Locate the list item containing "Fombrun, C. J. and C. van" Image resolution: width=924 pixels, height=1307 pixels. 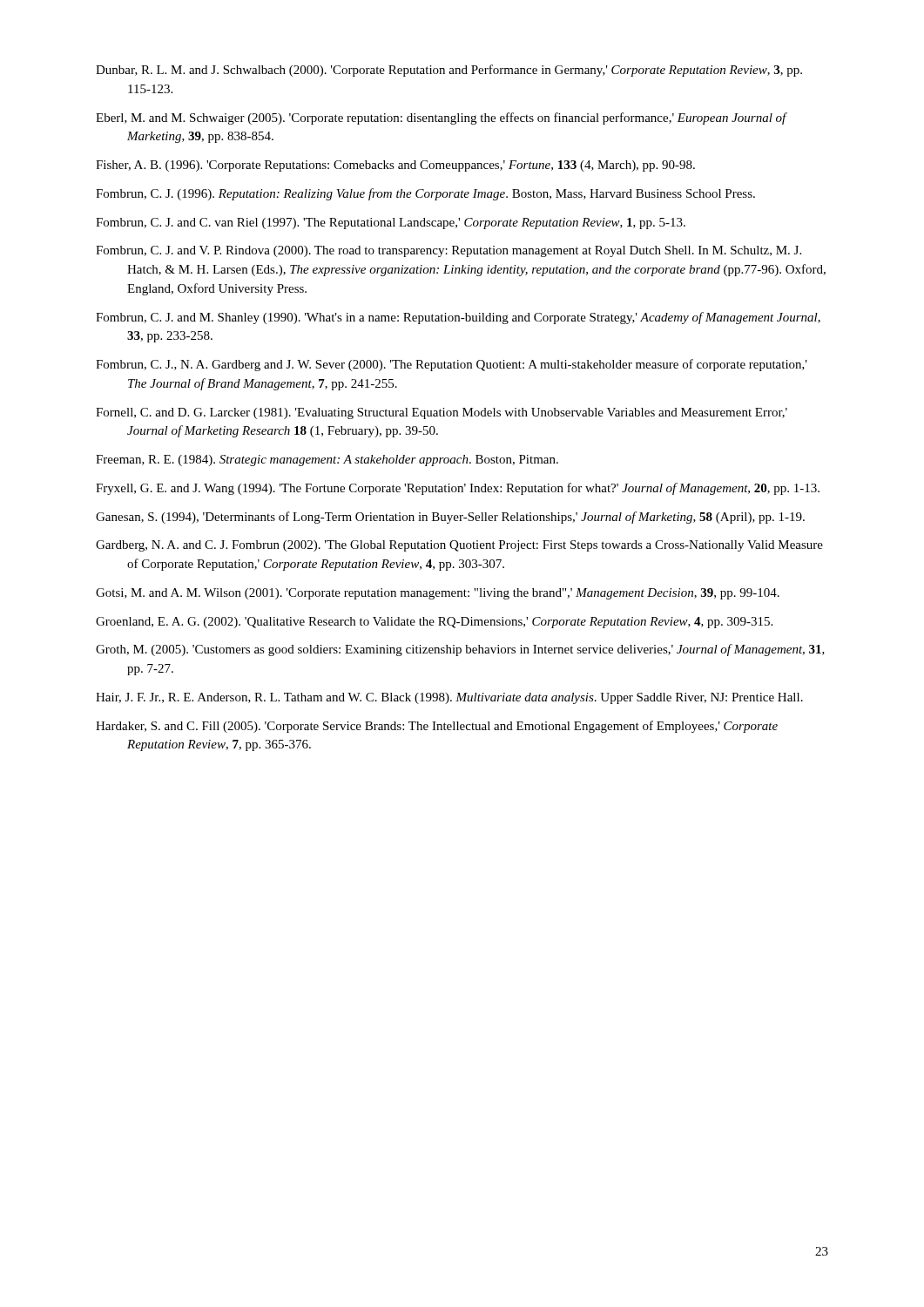391,222
